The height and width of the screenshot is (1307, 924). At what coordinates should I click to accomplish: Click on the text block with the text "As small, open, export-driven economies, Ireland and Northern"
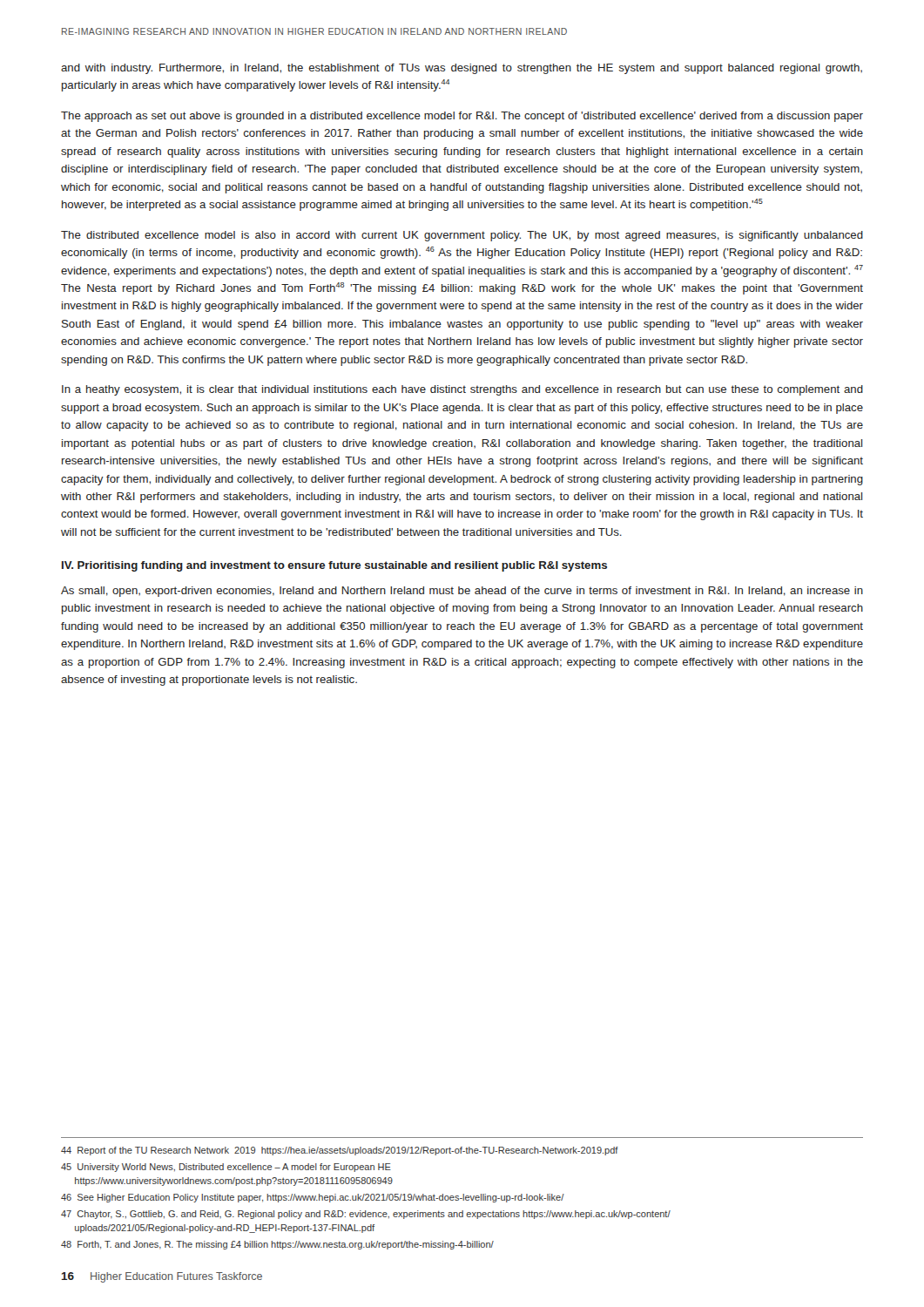(462, 635)
